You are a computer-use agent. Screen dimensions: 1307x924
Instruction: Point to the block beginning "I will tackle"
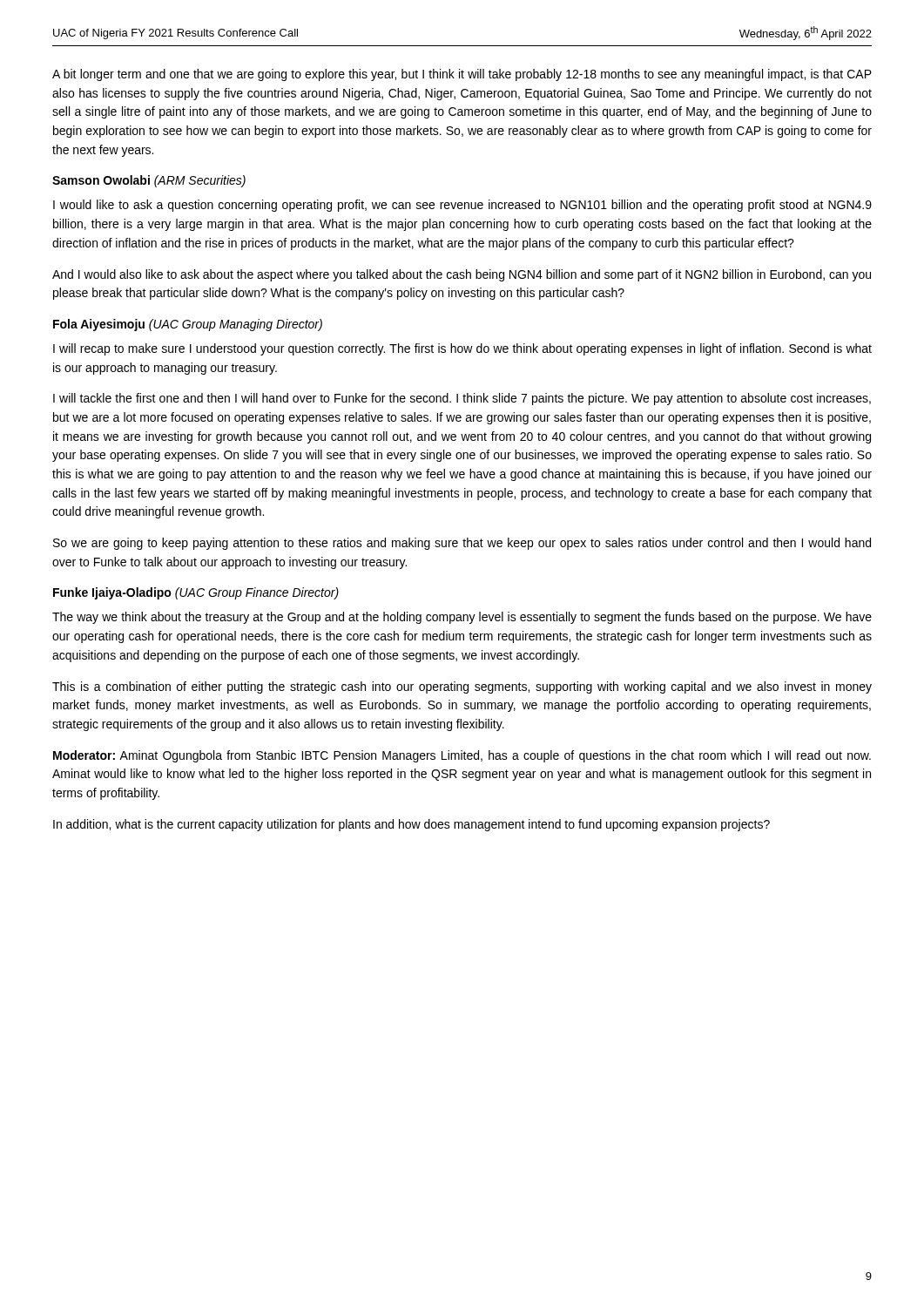click(462, 455)
